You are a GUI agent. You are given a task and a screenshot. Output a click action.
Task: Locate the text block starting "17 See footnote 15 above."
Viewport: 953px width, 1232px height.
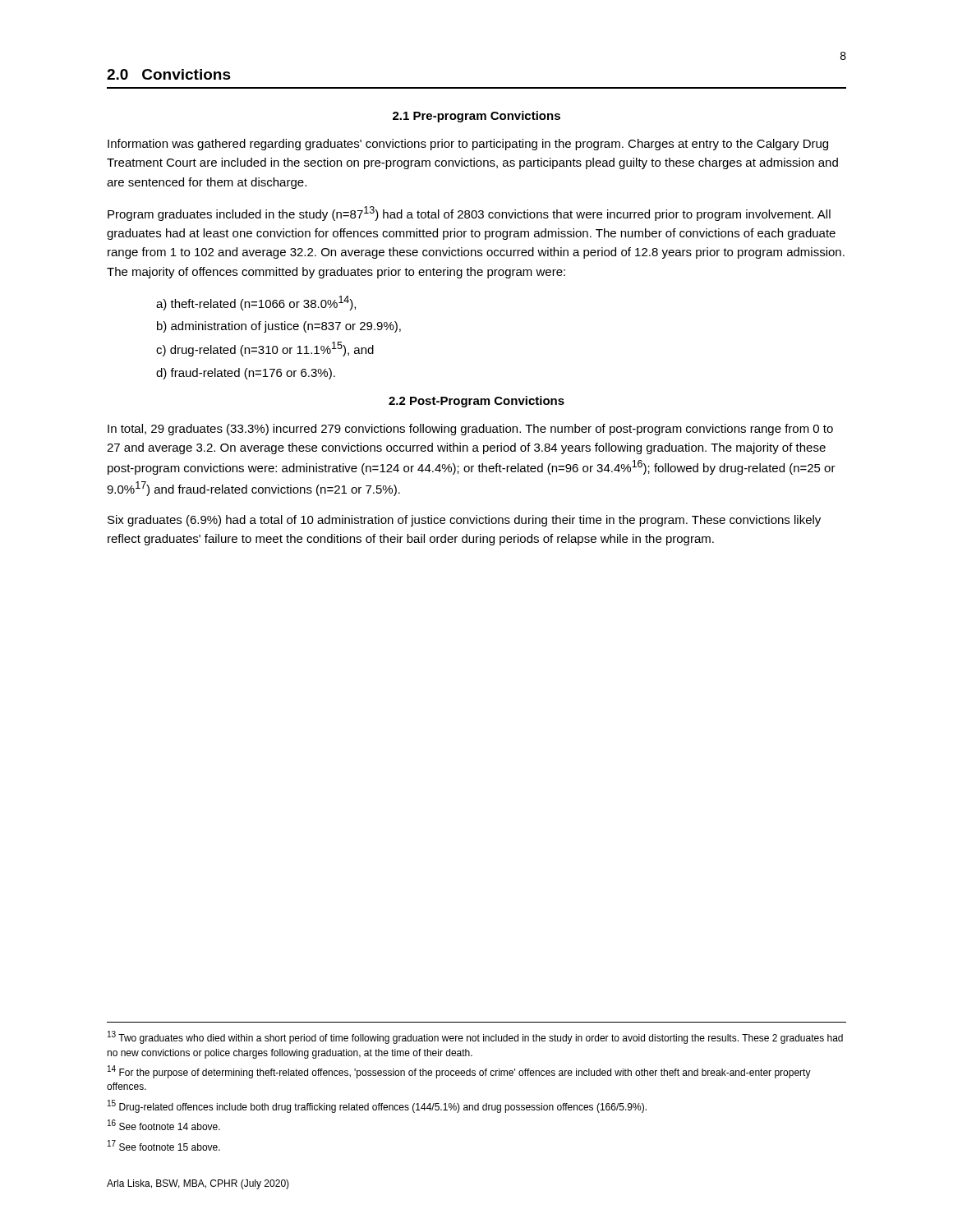[x=164, y=1146]
